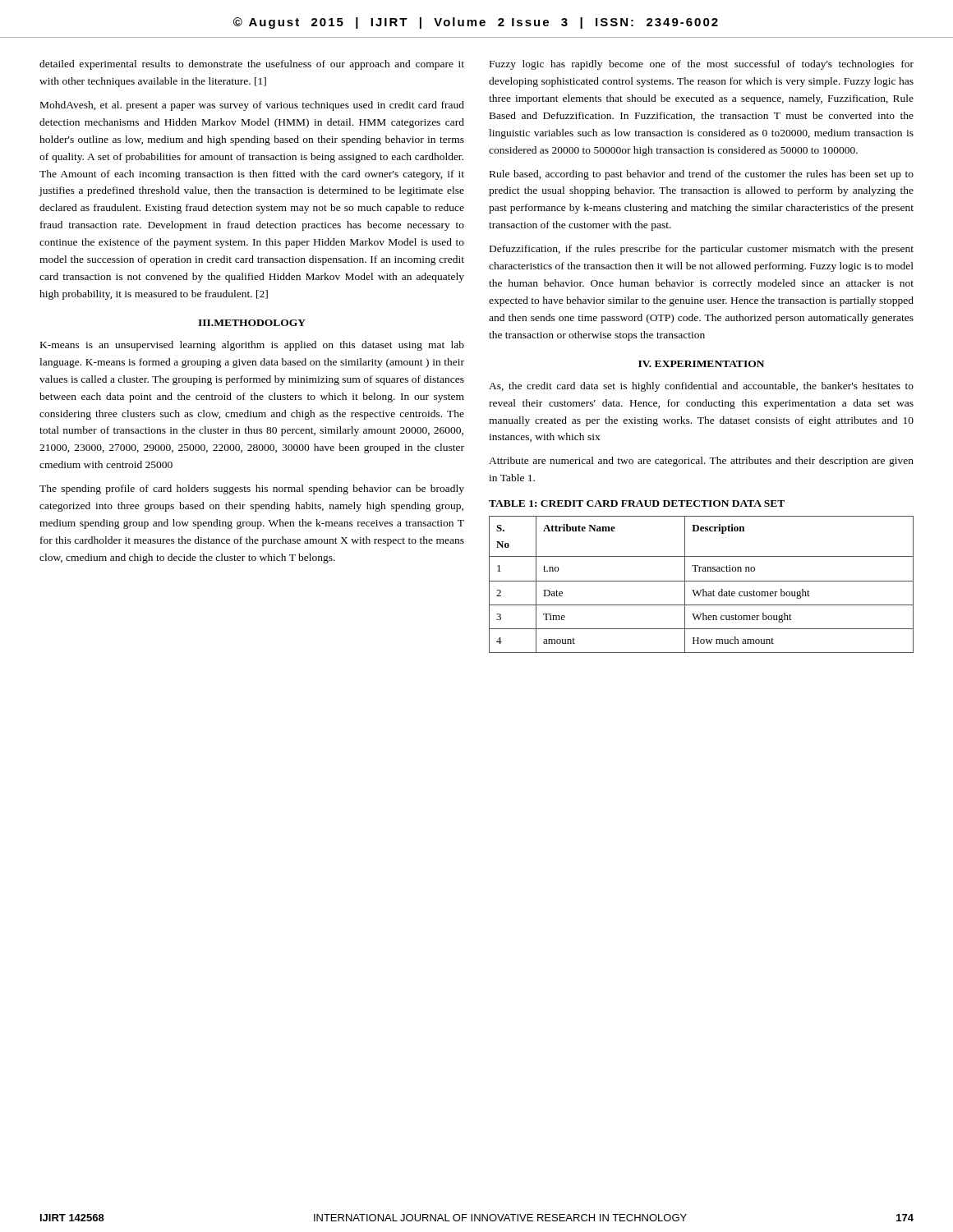Point to the block starting "K-means is an unsupervised learning algorithm is applied"
953x1232 pixels.
pyautogui.click(x=252, y=405)
